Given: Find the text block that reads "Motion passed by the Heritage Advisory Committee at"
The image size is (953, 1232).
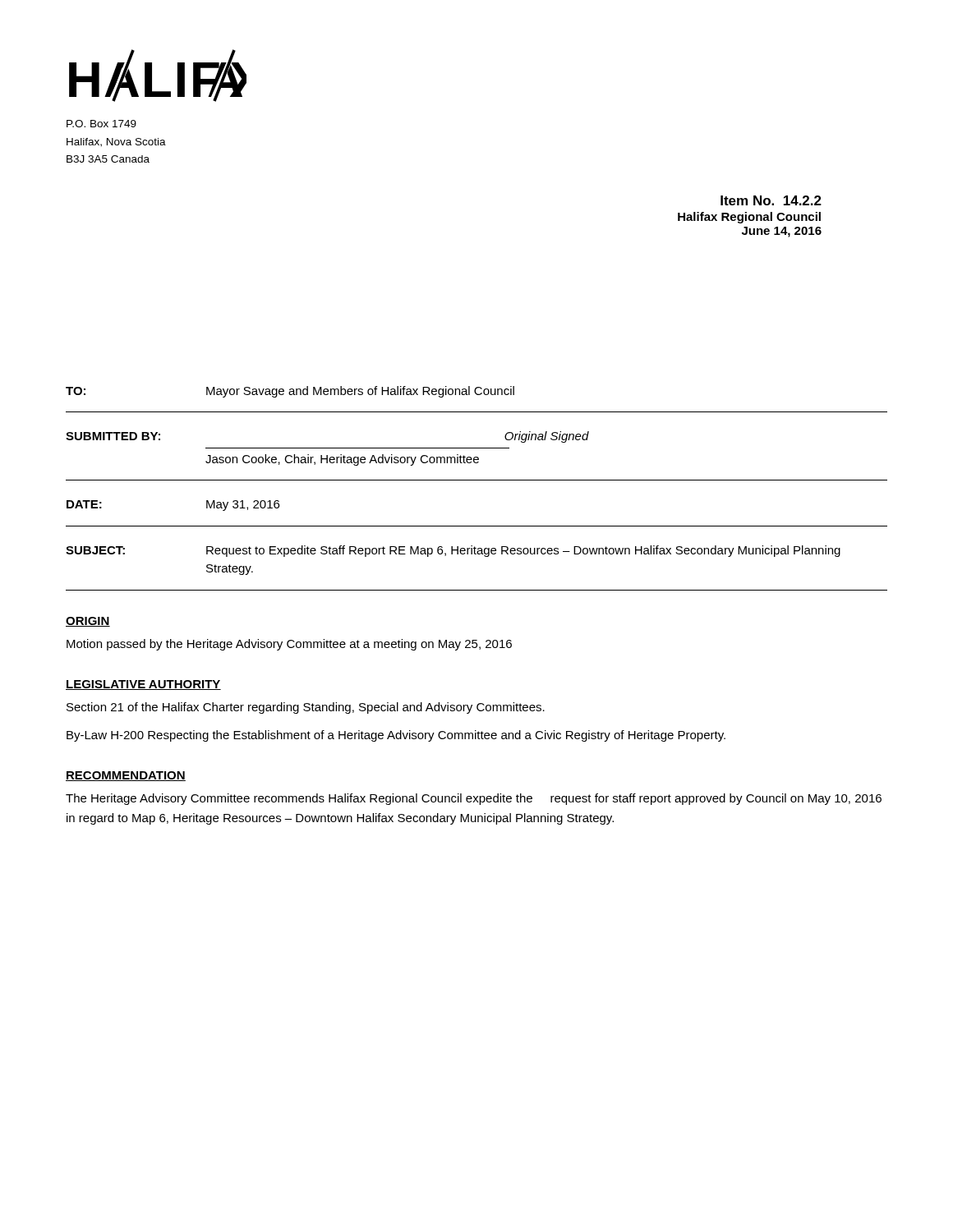Looking at the screenshot, I should (x=289, y=643).
